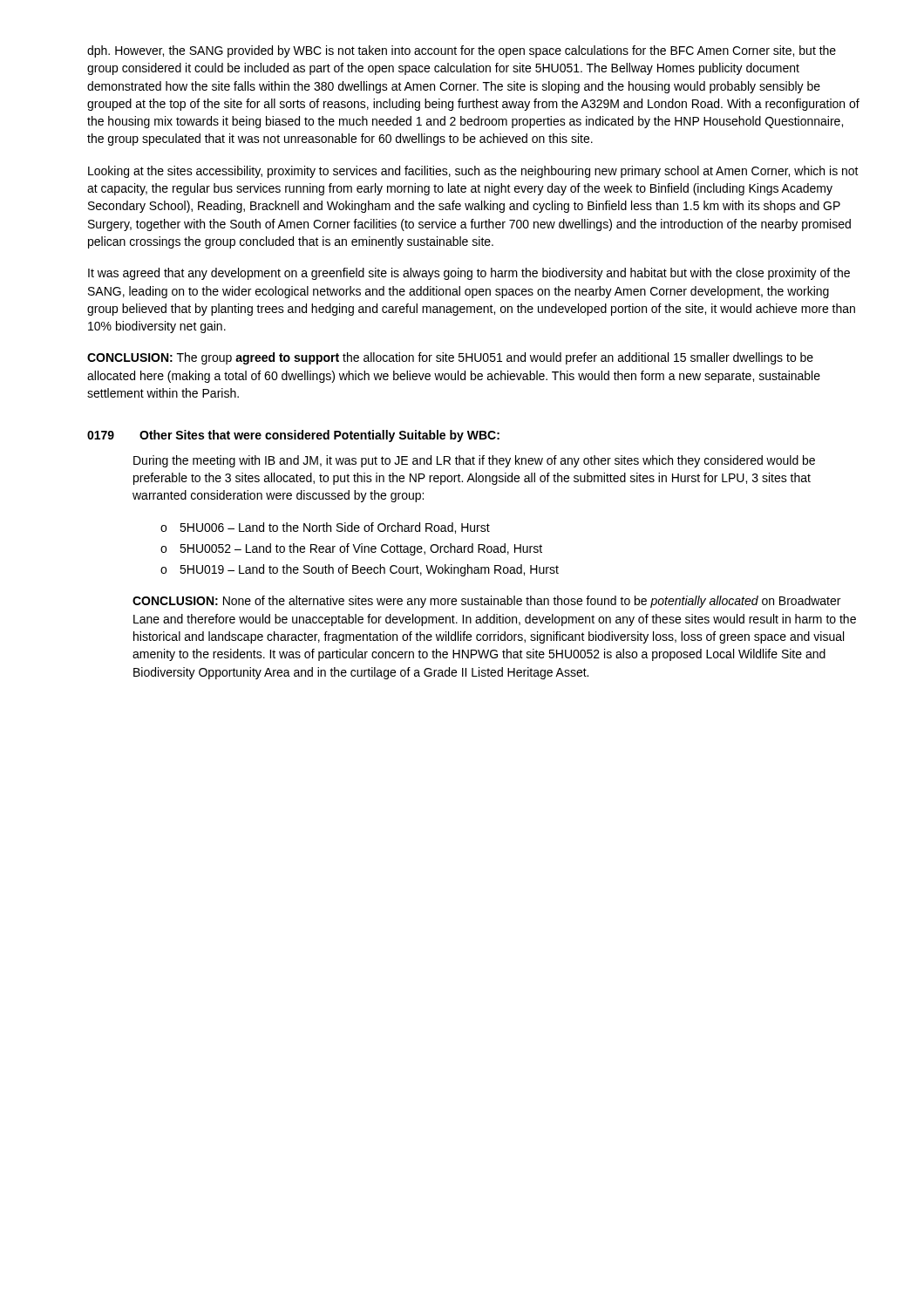Click the passage that begins "CONCLUSION: None of"

coord(494,637)
